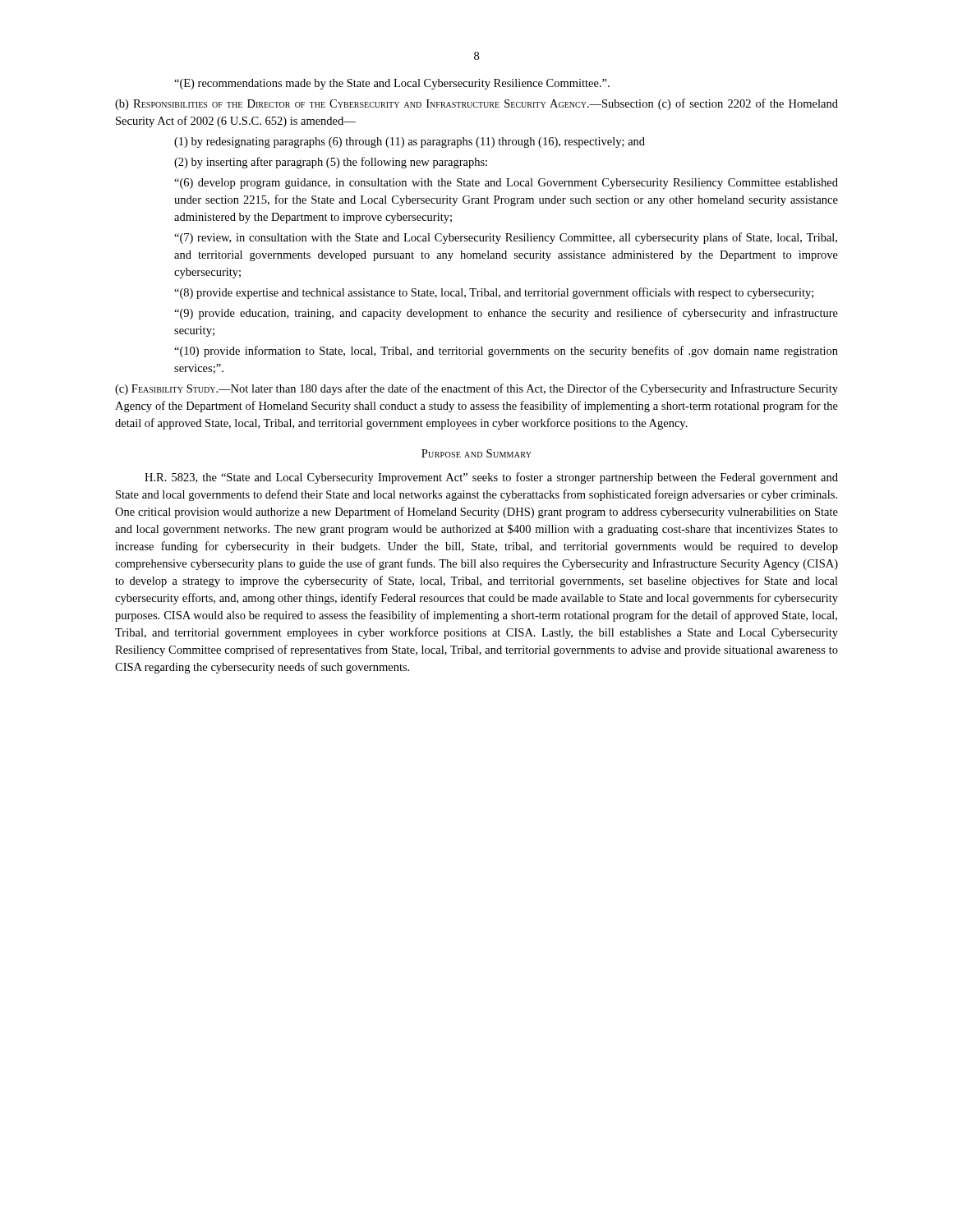The height and width of the screenshot is (1232, 953).
Task: Point to the element starting "(c) Feasibility Study.—Not later than 180 days after"
Action: tap(476, 406)
